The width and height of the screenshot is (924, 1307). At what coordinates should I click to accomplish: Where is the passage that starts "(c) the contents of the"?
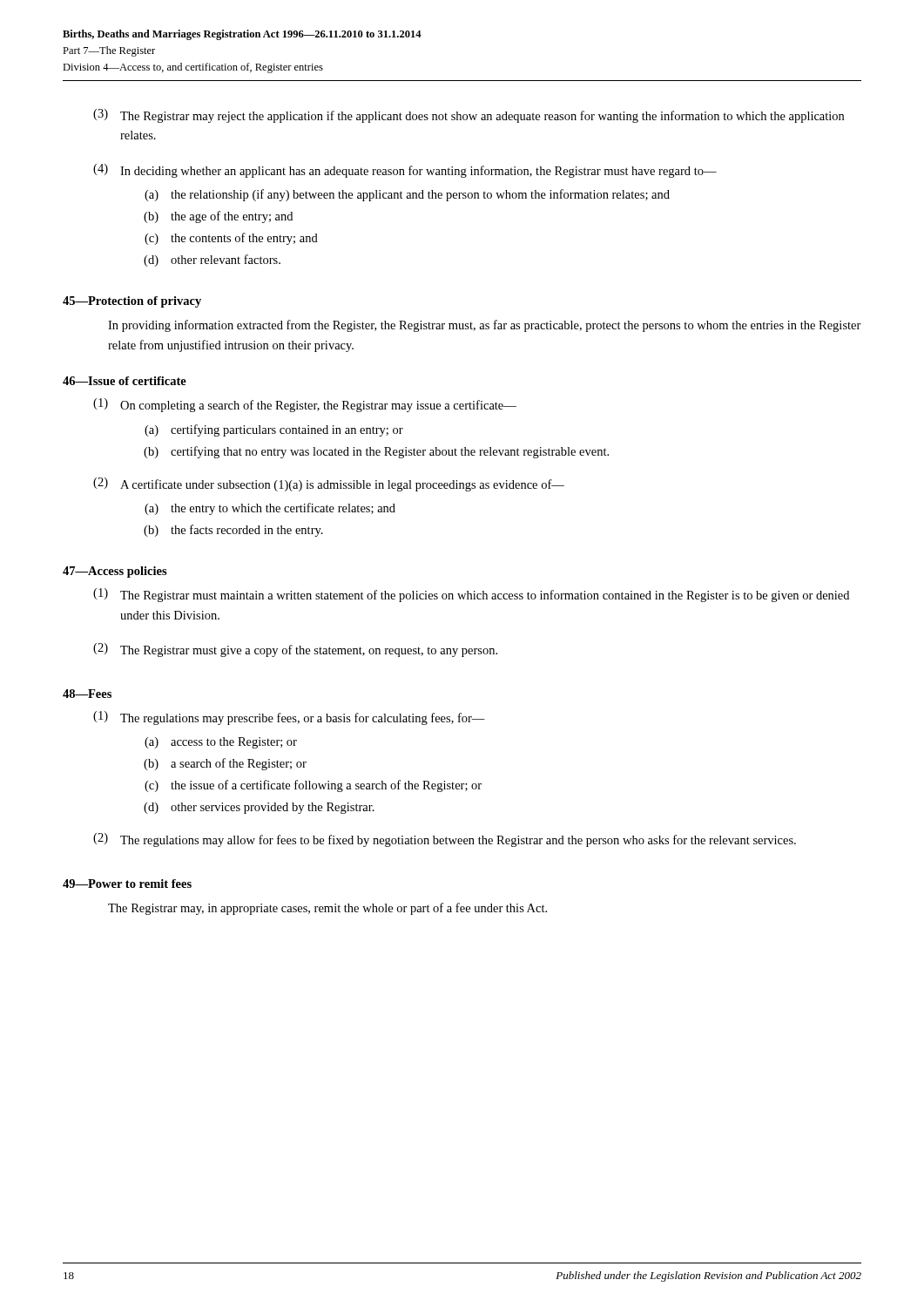(231, 239)
